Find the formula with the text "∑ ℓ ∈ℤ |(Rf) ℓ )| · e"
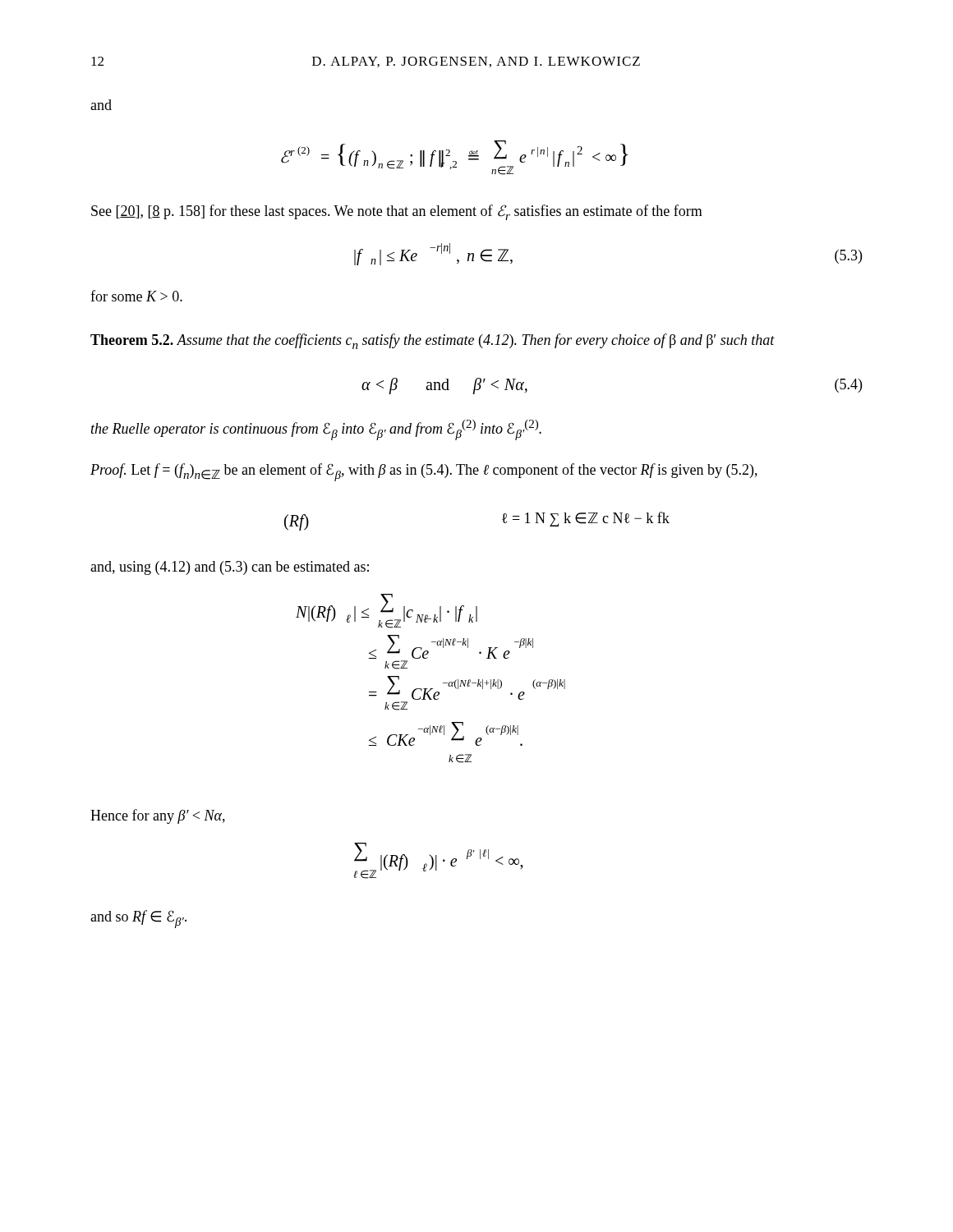 click(x=476, y=864)
